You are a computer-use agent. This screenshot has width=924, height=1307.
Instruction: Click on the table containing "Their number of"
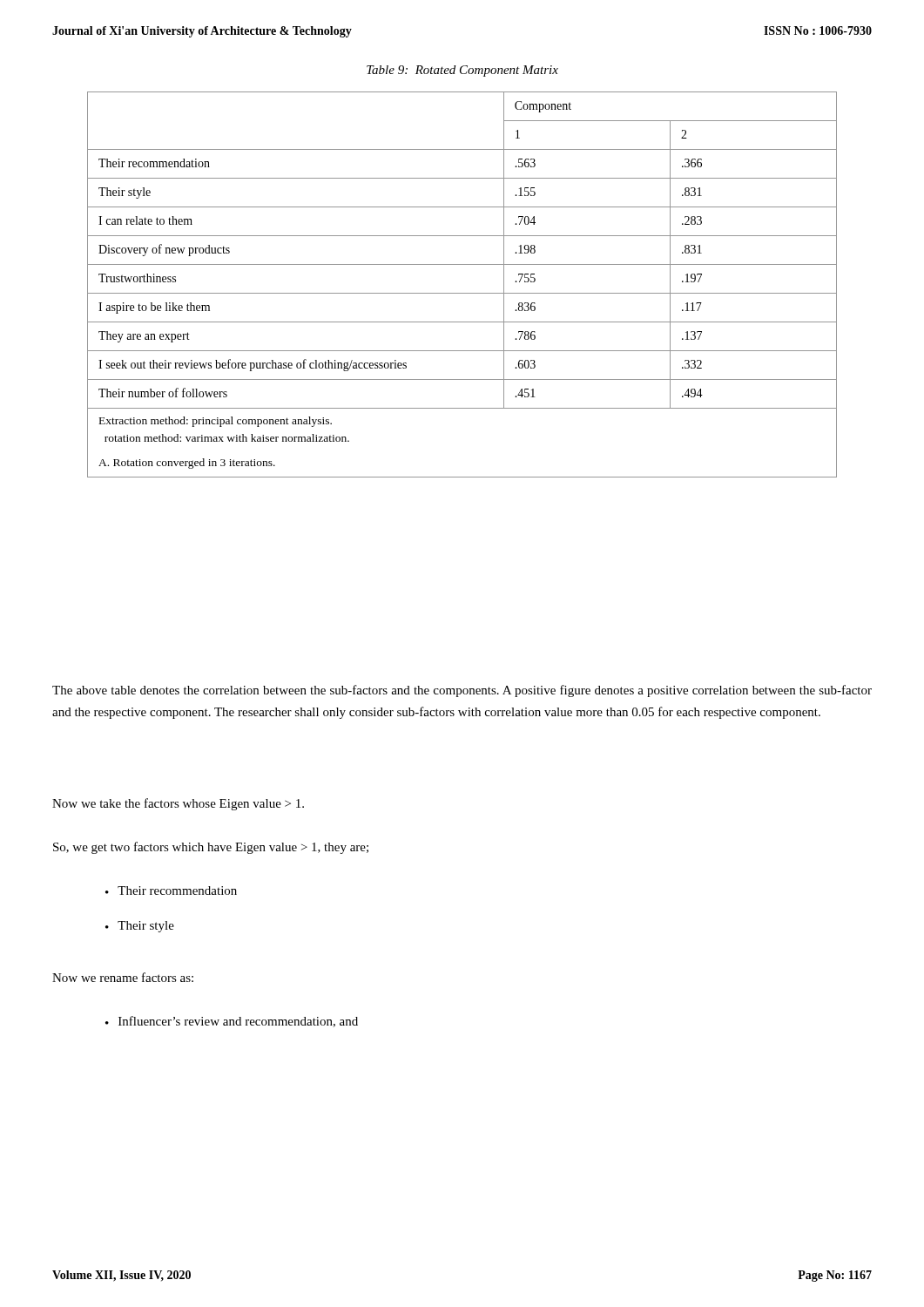coord(462,284)
